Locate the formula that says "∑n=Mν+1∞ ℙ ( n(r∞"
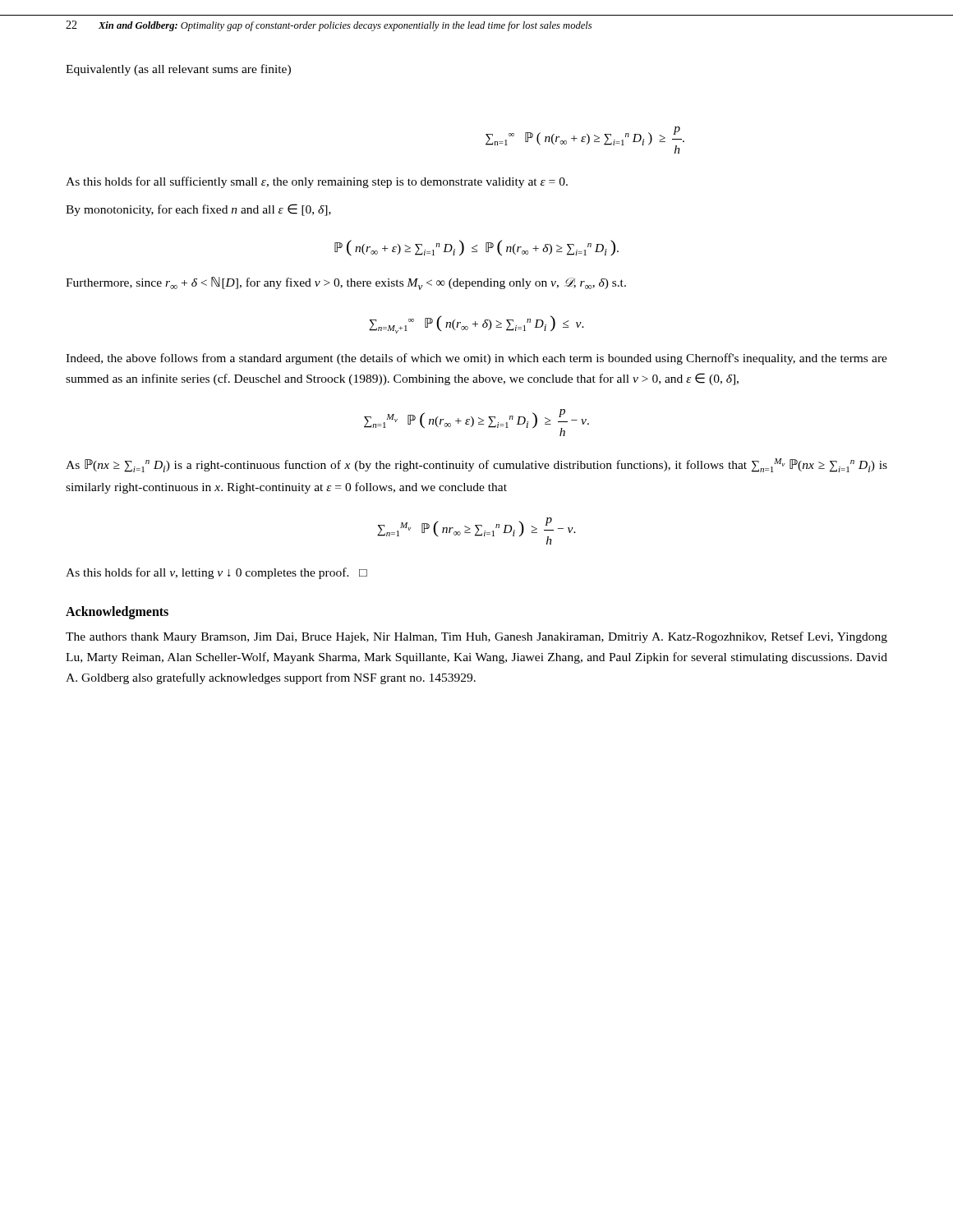953x1232 pixels. (x=476, y=323)
